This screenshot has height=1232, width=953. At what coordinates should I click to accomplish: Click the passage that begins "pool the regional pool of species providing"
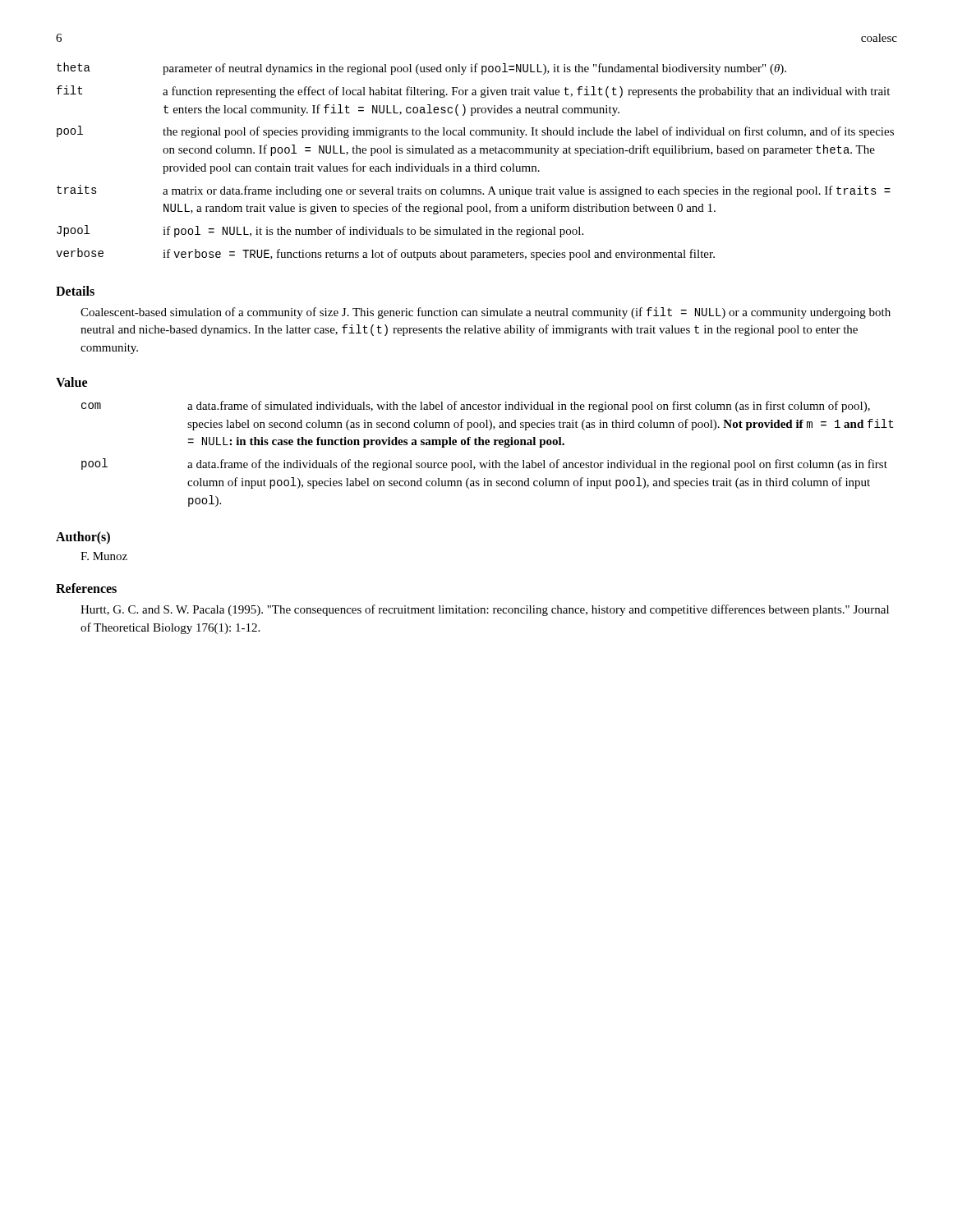(476, 150)
